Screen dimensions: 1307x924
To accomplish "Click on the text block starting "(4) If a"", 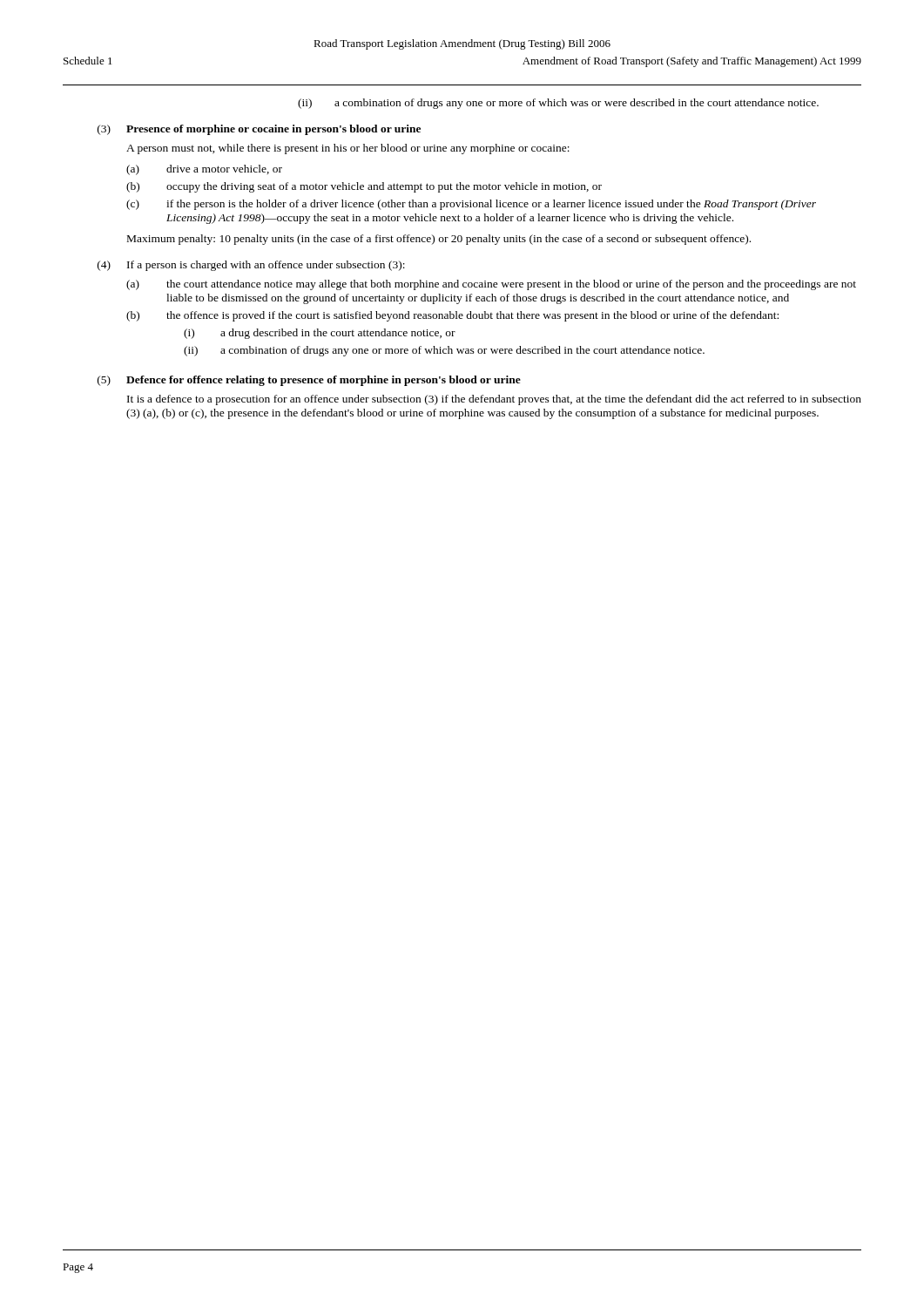I will coord(251,266).
